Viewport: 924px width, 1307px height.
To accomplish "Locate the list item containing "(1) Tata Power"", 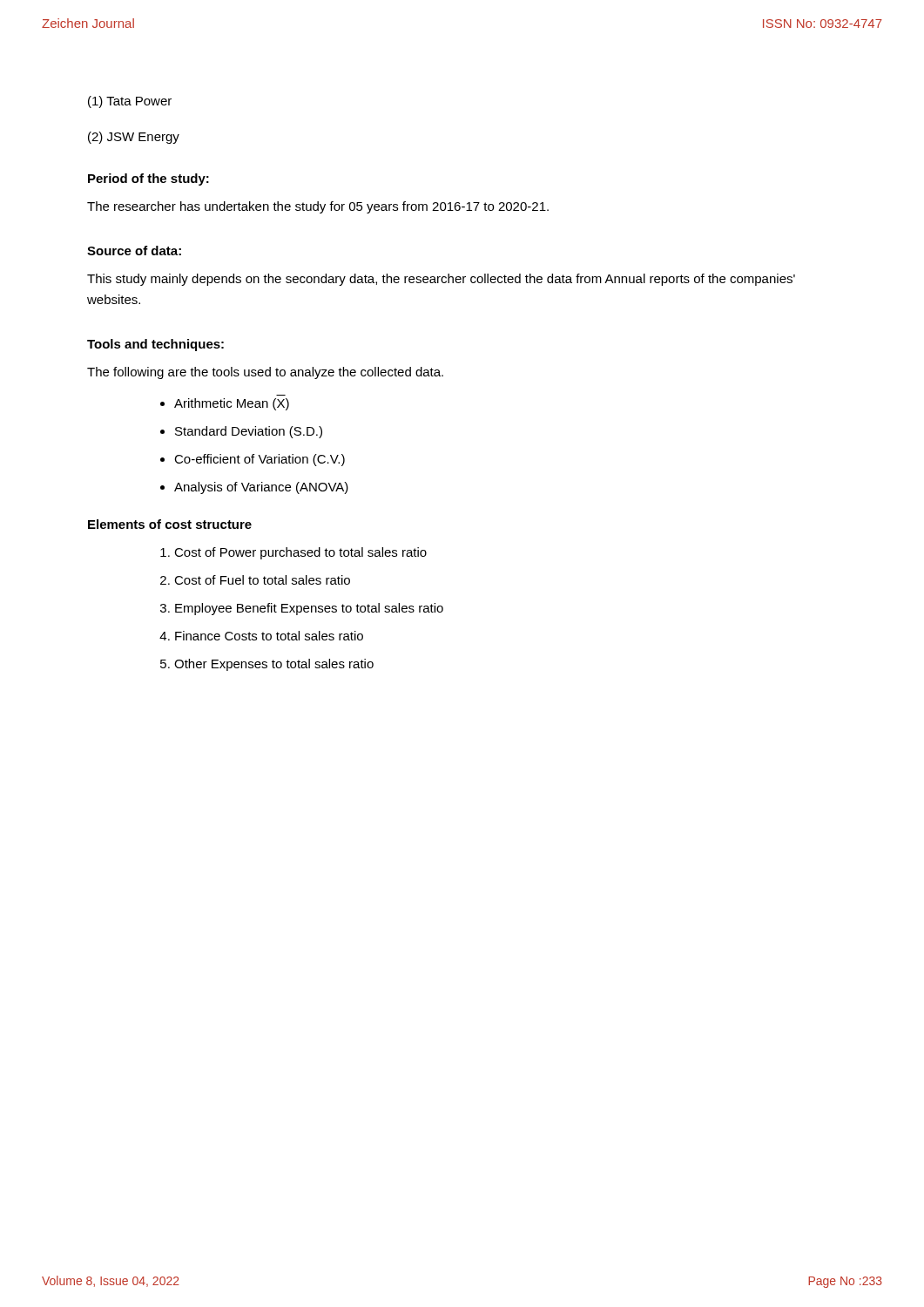I will click(x=129, y=101).
